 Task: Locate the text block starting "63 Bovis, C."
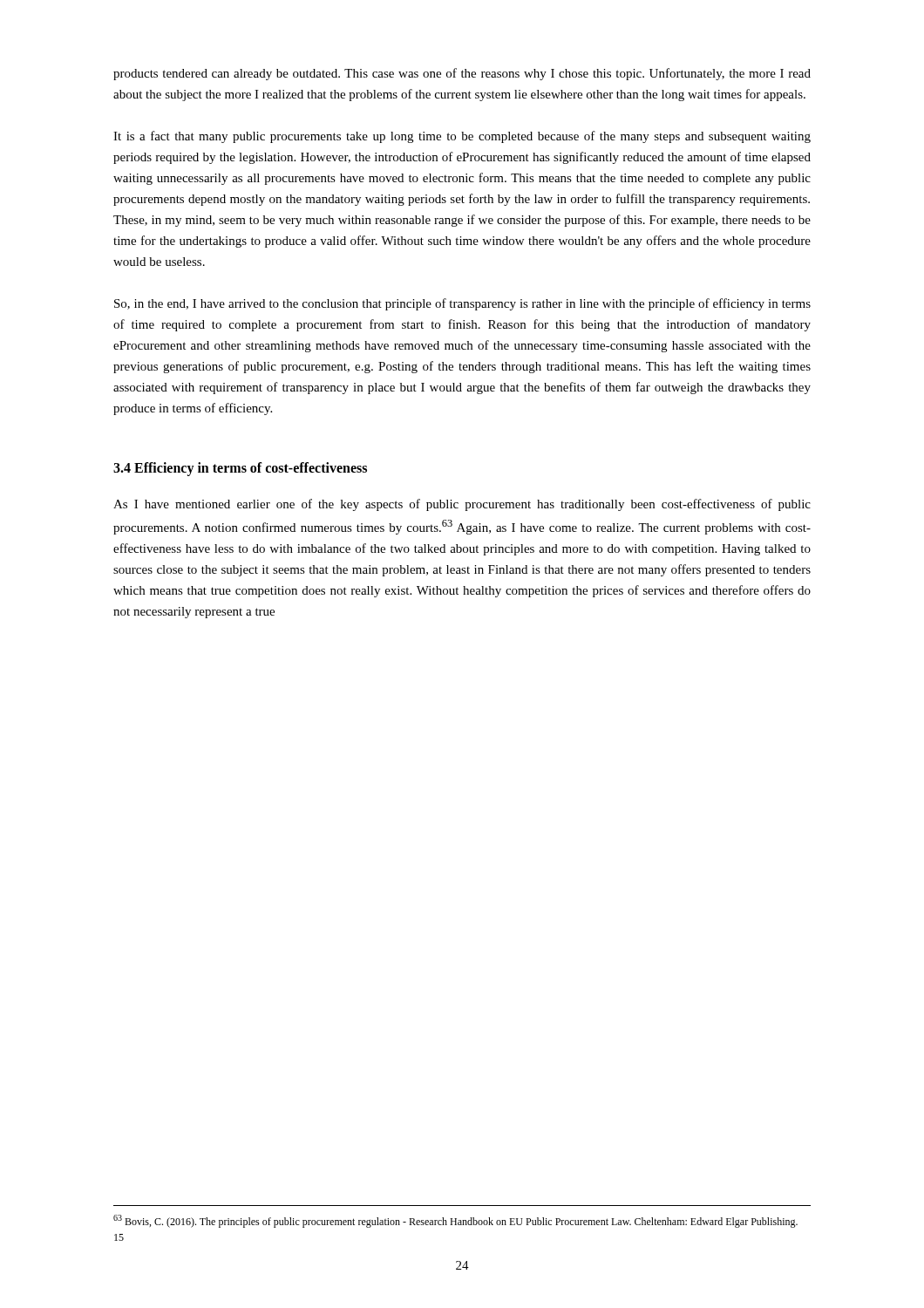tap(456, 1228)
